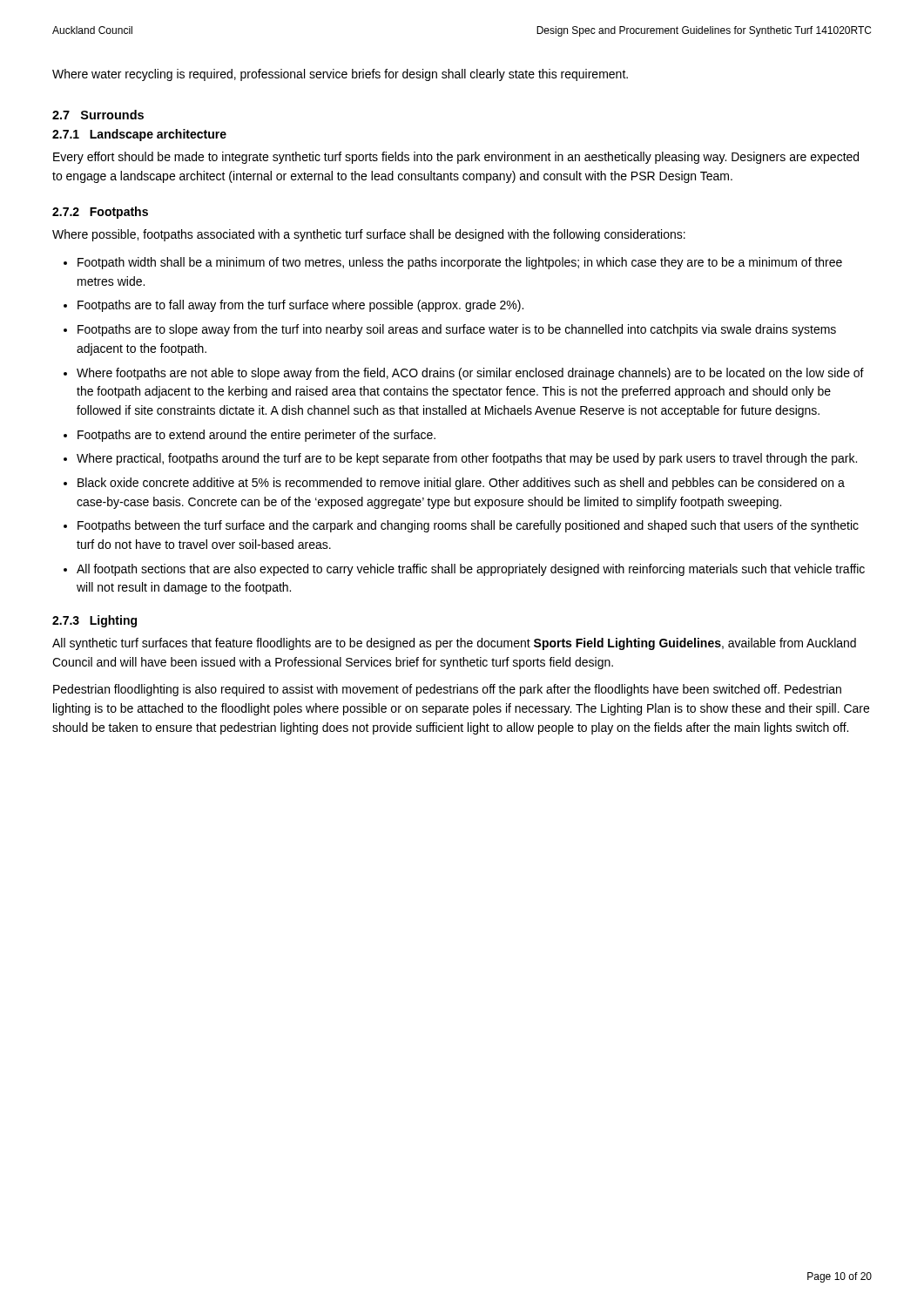Point to the block beginning "Every effort should be made"
This screenshot has width=924, height=1307.
click(456, 166)
